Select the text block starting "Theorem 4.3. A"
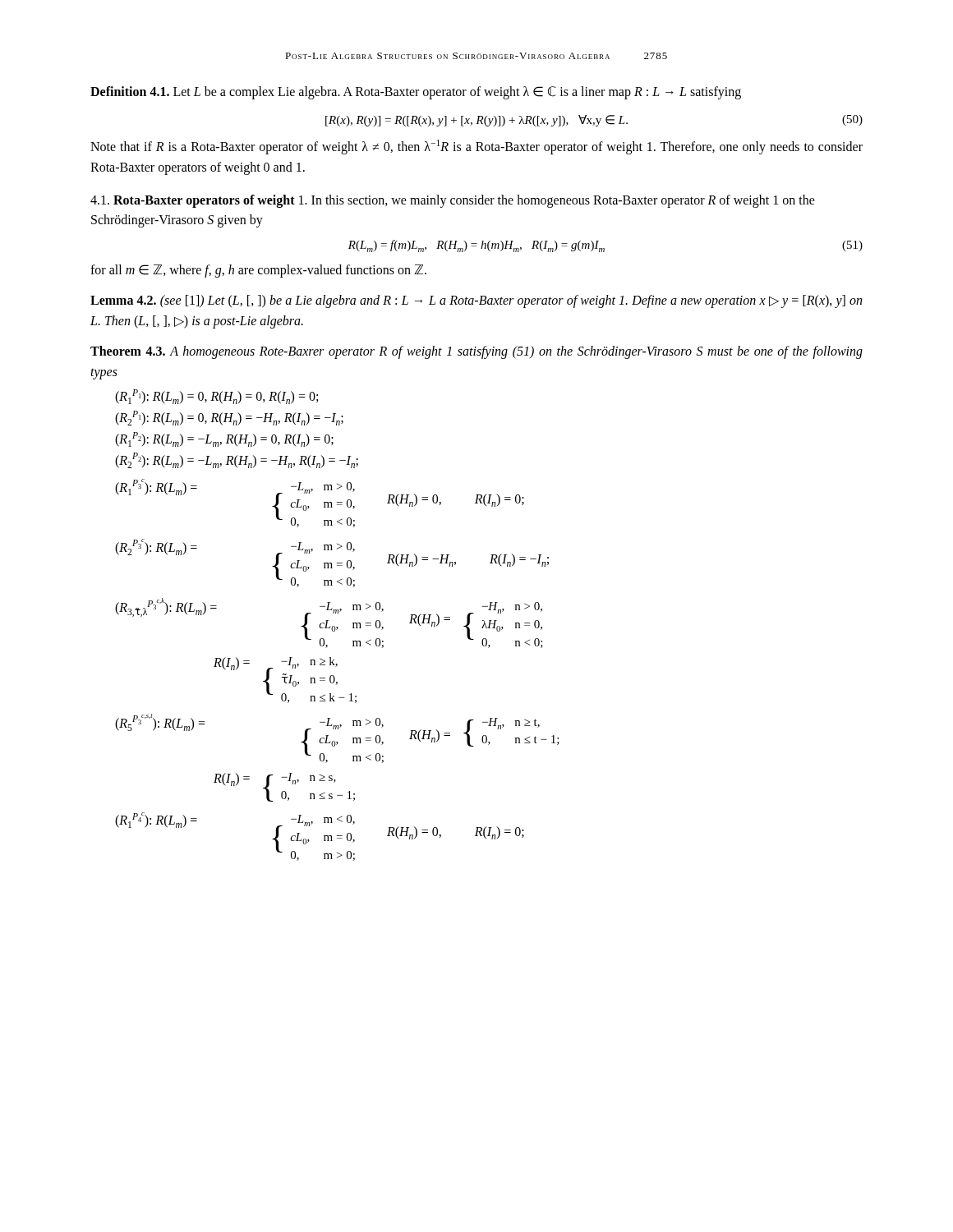The height and width of the screenshot is (1232, 953). (476, 361)
